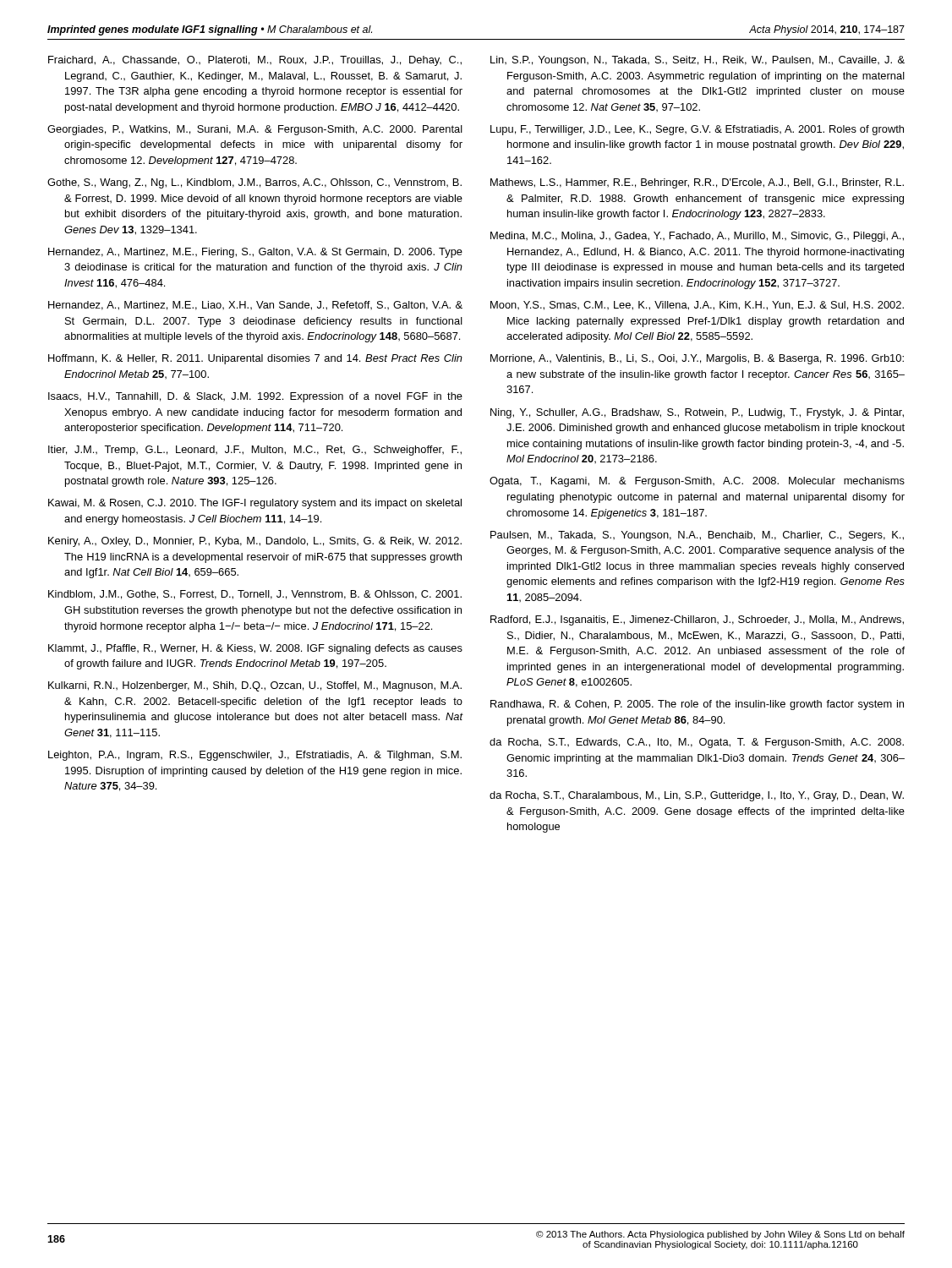Find the element starting "Kulkarni, R.N., Holzenberger, M., Shih, D.Q., Ozcan, U.,"
This screenshot has width=952, height=1268.
255,709
